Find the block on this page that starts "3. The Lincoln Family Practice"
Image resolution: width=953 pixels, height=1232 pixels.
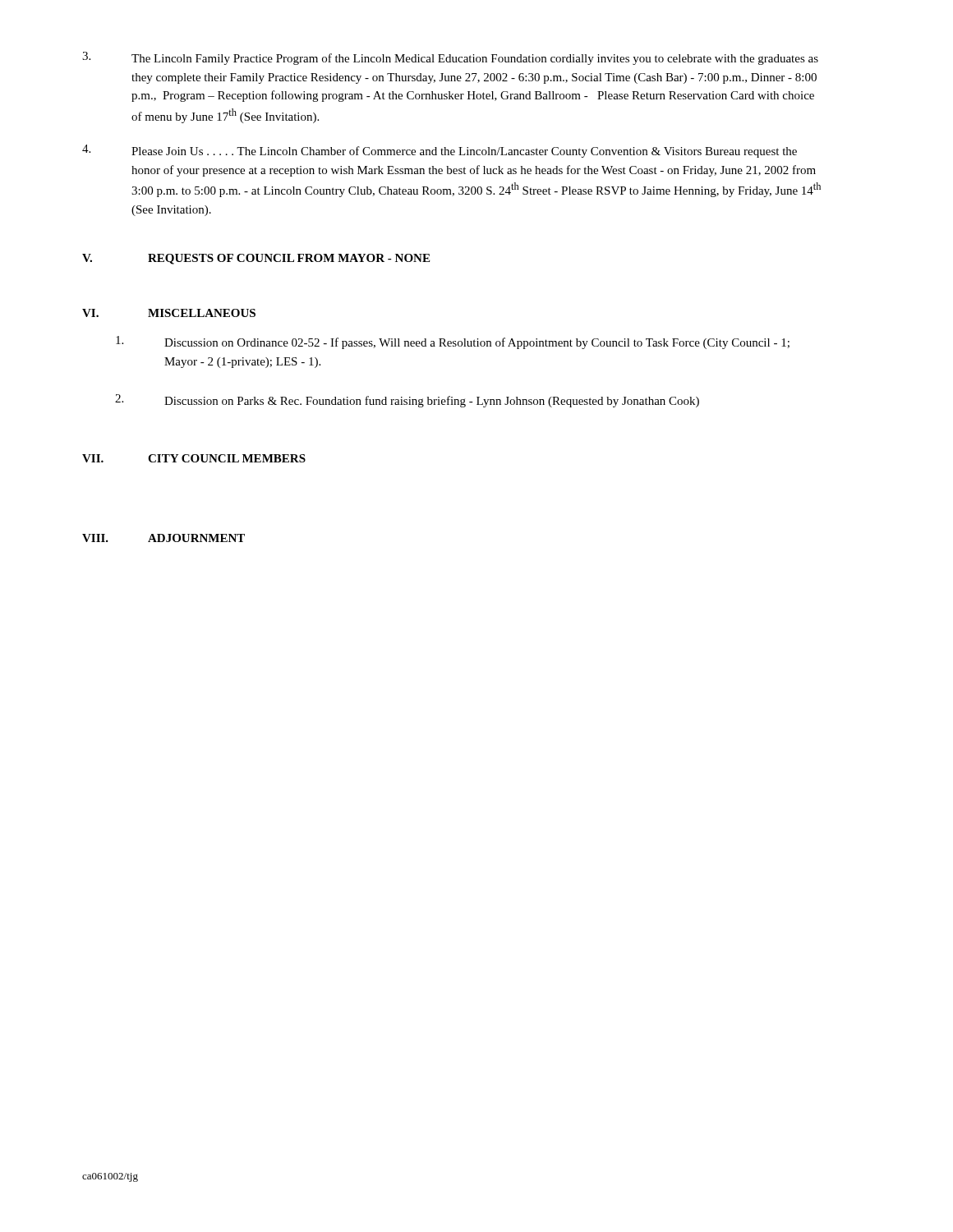452,87
